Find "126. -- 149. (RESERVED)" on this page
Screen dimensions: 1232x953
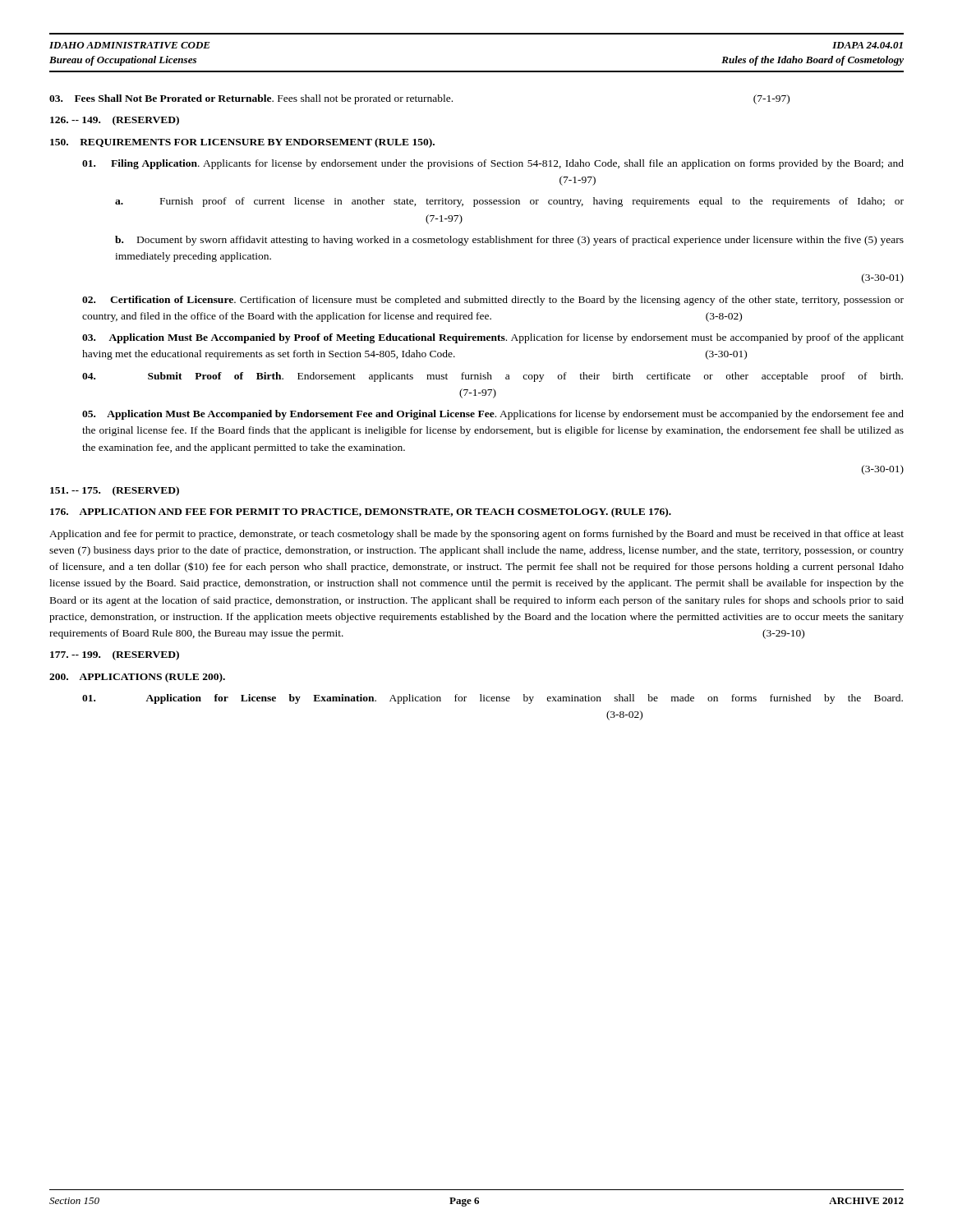(115, 121)
